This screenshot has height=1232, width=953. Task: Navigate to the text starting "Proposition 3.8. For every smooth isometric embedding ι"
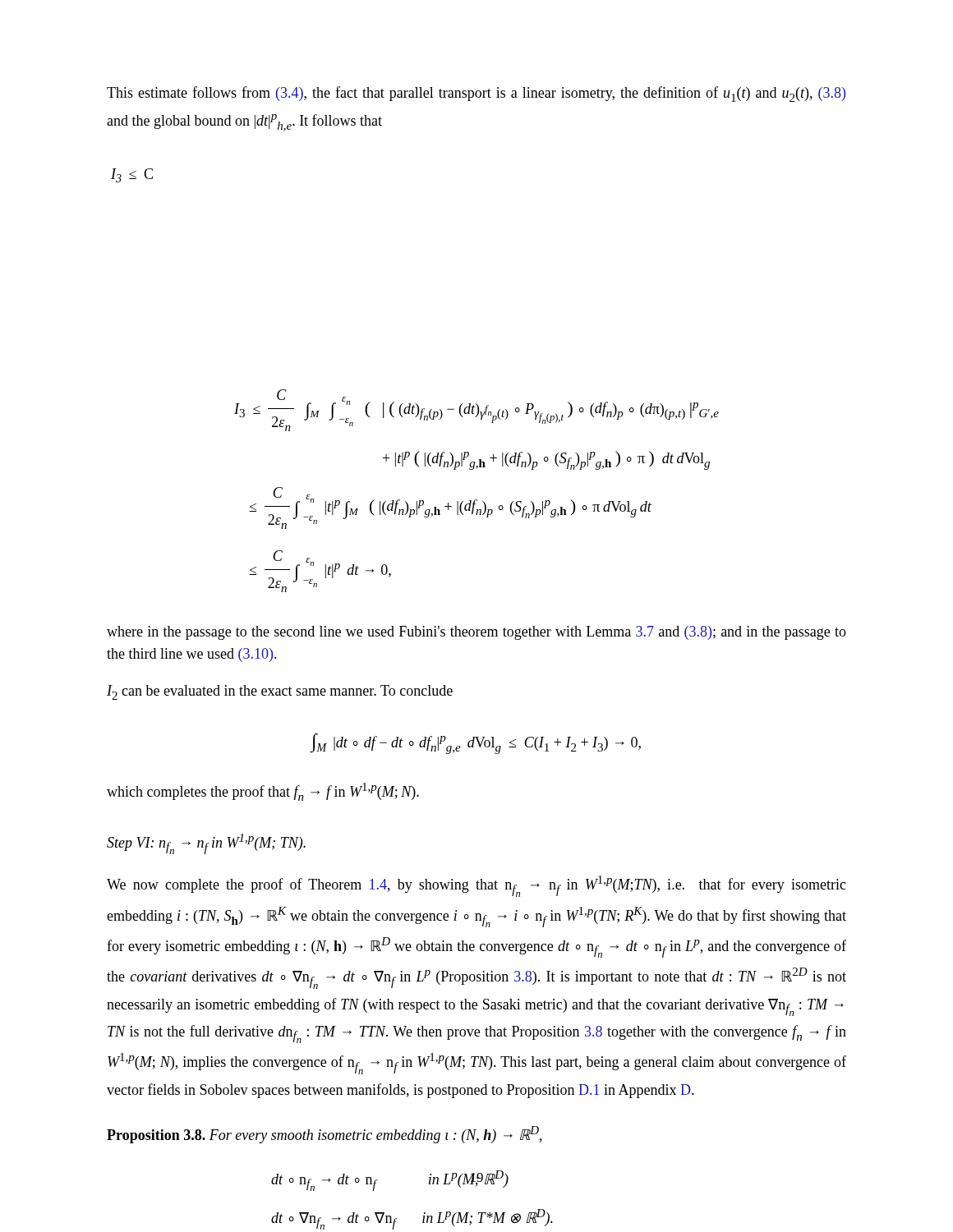[325, 1133]
